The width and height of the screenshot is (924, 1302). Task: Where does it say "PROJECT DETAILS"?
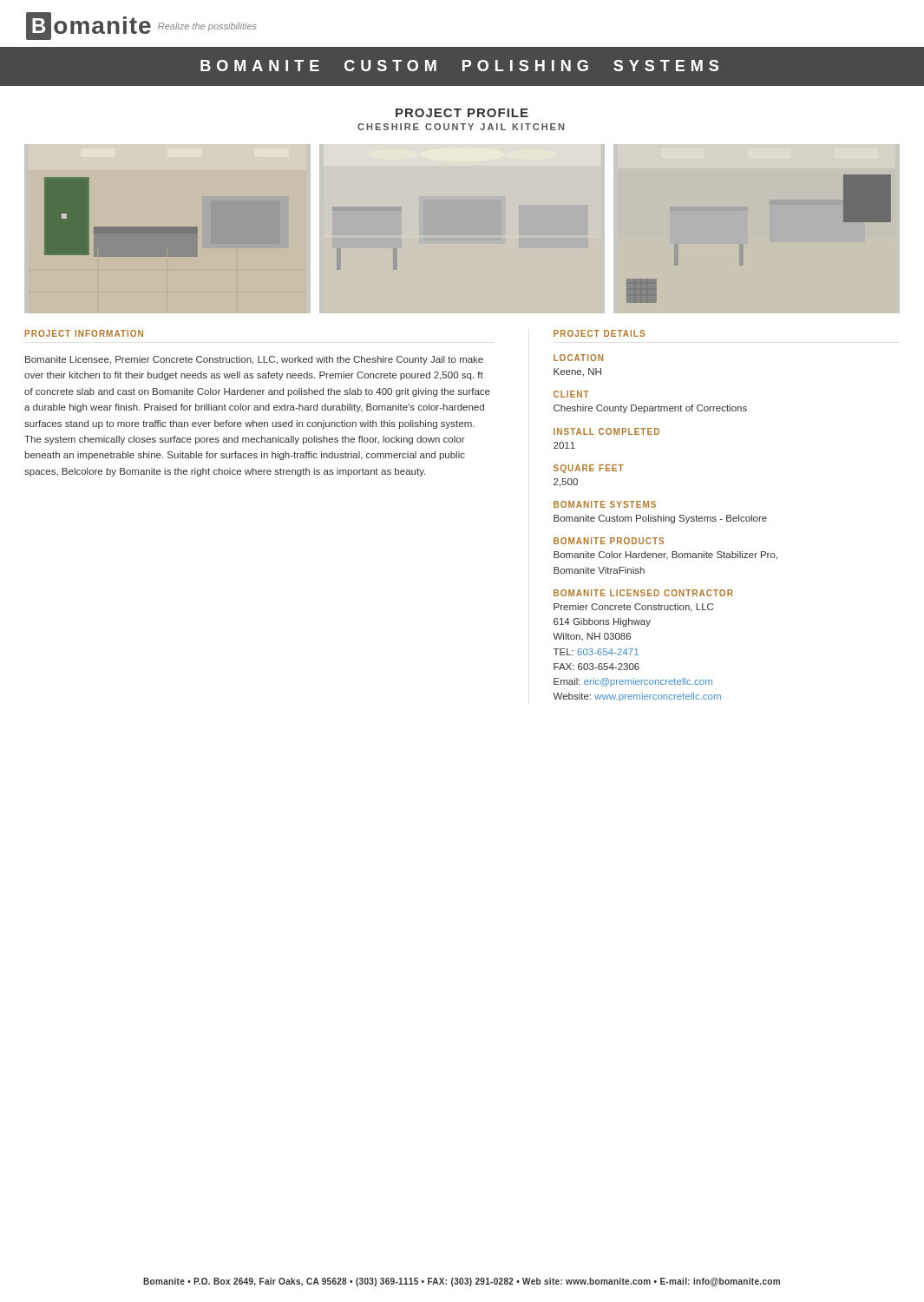600,334
